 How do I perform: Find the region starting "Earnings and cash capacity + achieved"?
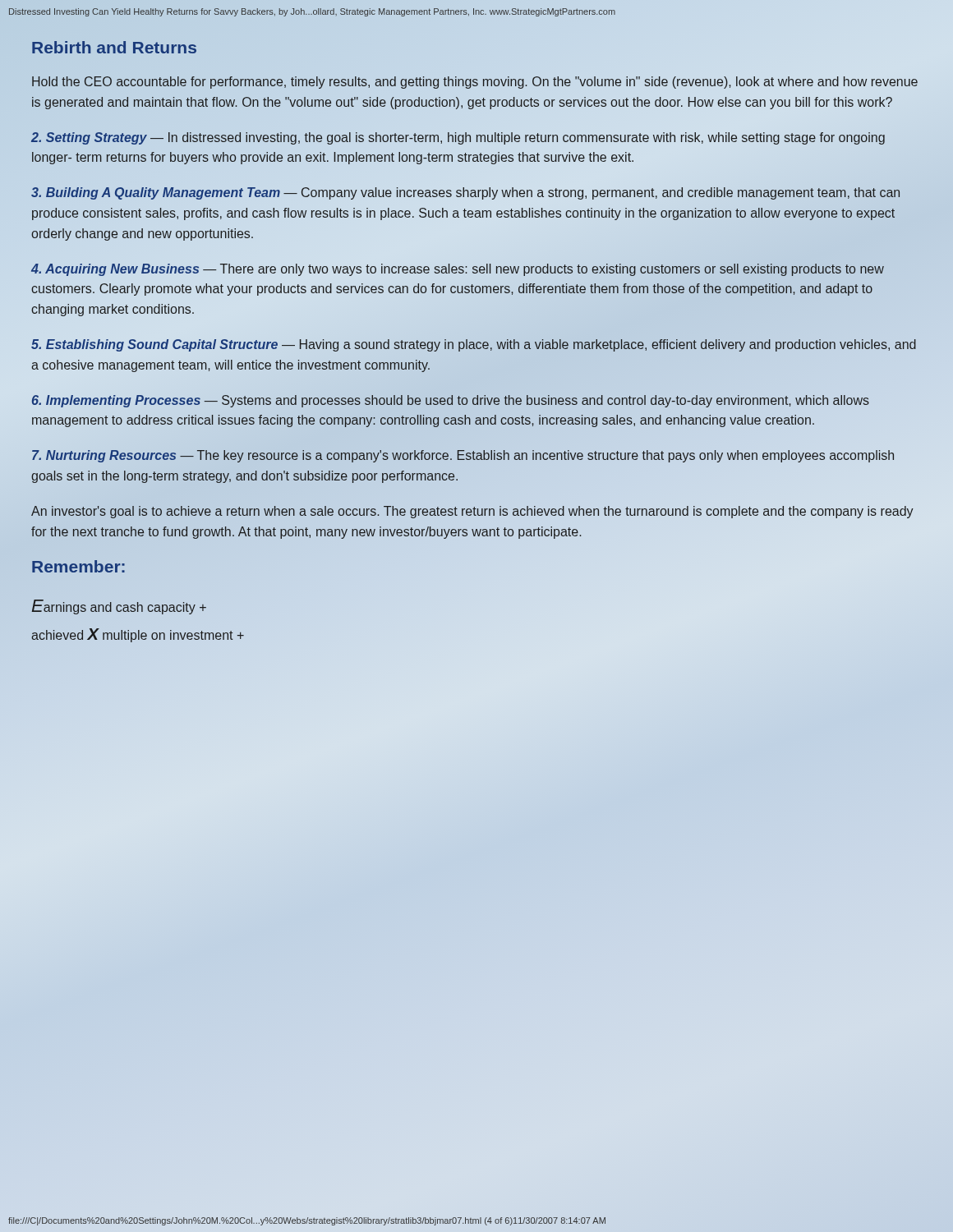pyautogui.click(x=138, y=619)
